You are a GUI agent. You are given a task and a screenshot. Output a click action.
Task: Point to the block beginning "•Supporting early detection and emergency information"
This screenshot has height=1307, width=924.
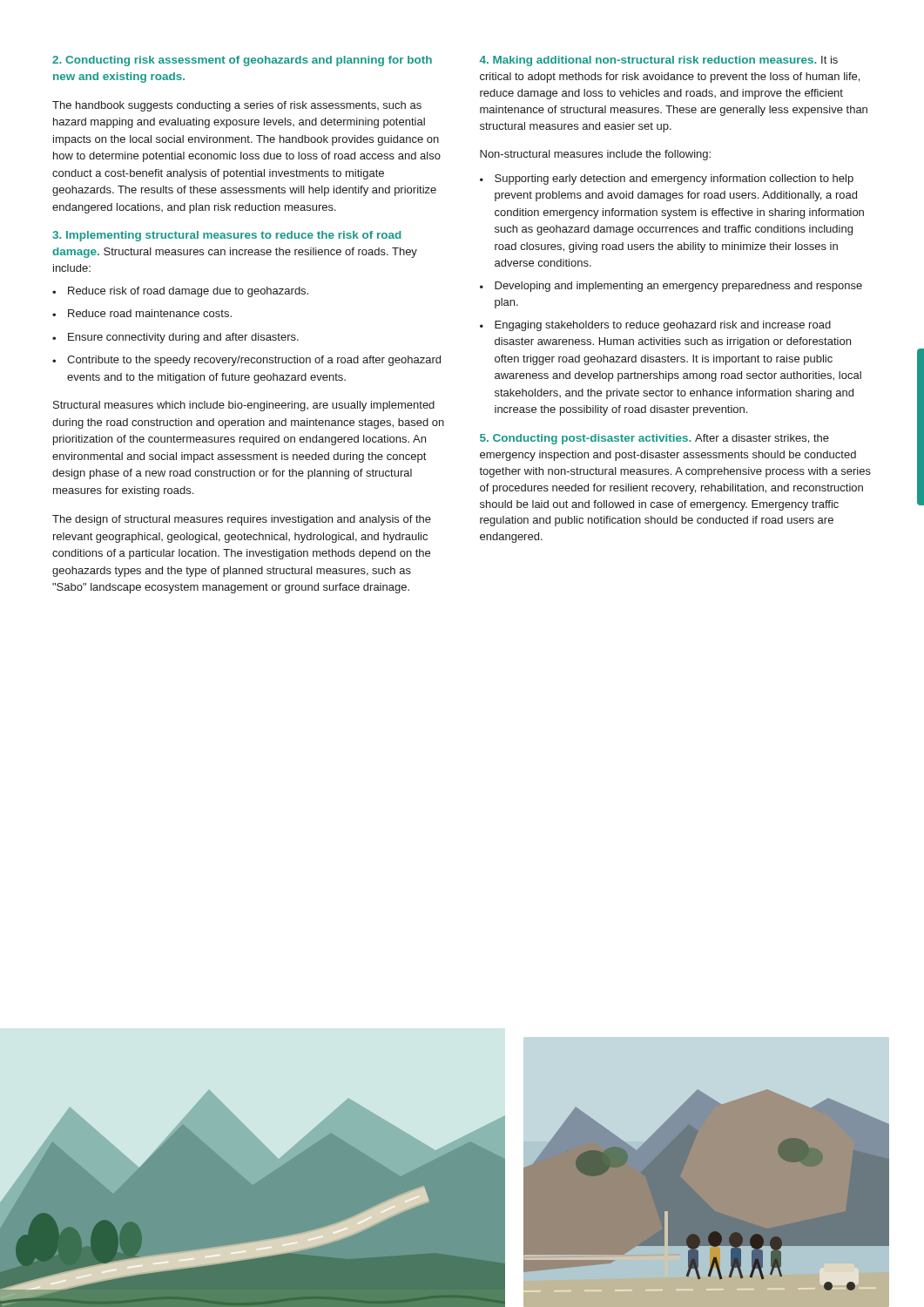676,221
